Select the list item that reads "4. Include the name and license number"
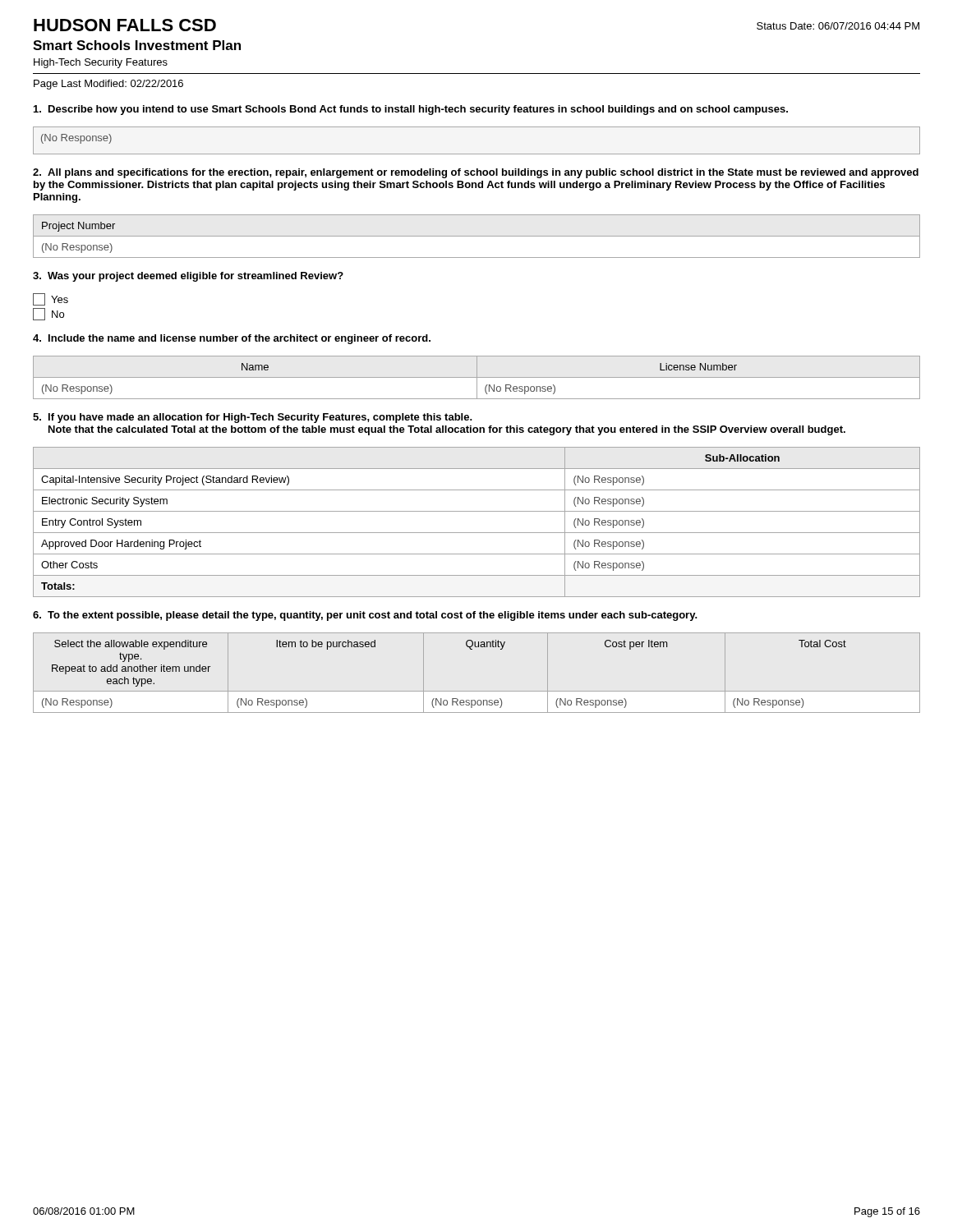This screenshot has width=953, height=1232. click(x=232, y=338)
